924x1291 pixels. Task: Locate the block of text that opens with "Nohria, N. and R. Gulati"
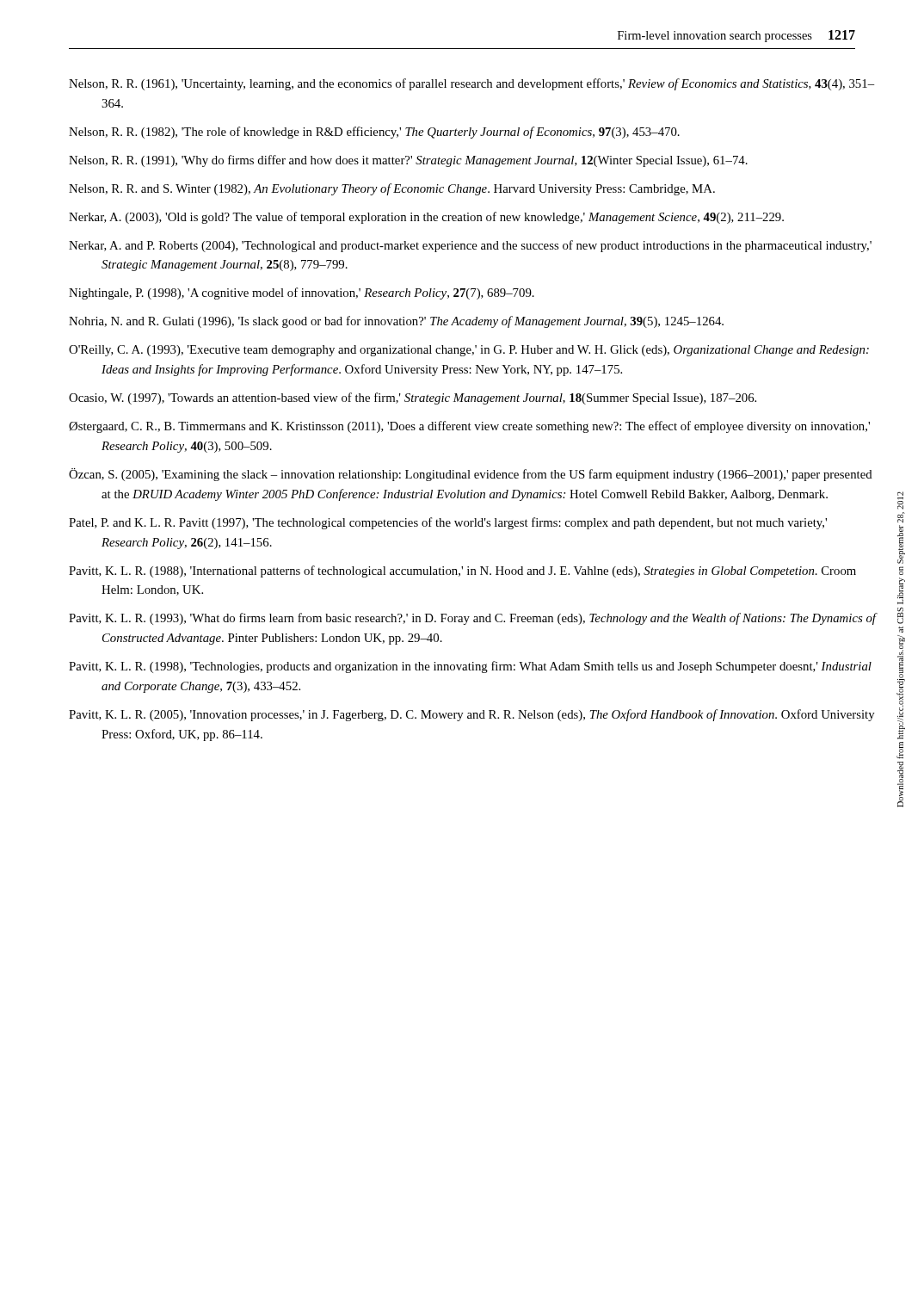click(397, 321)
